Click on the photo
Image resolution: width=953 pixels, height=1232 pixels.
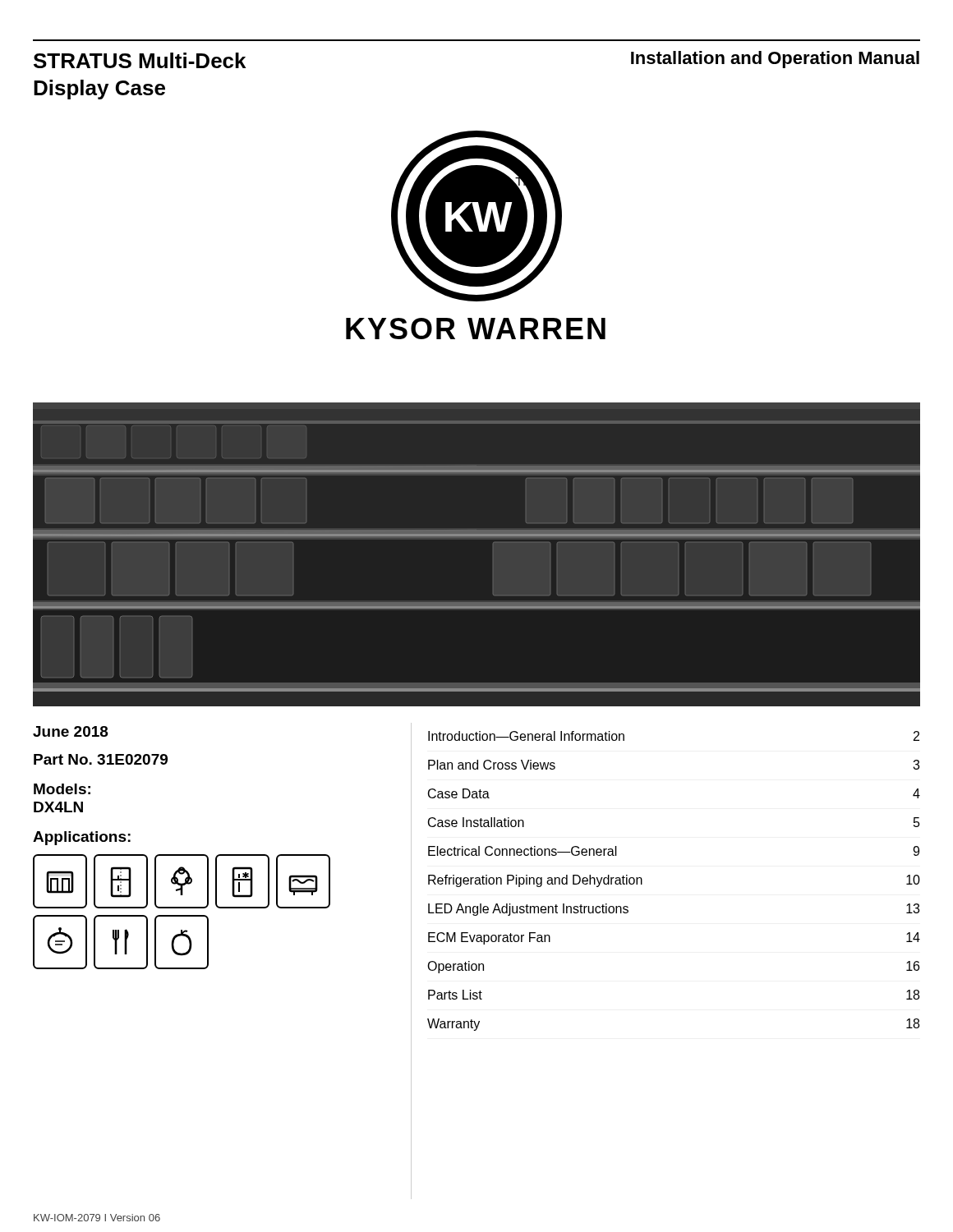pos(476,554)
